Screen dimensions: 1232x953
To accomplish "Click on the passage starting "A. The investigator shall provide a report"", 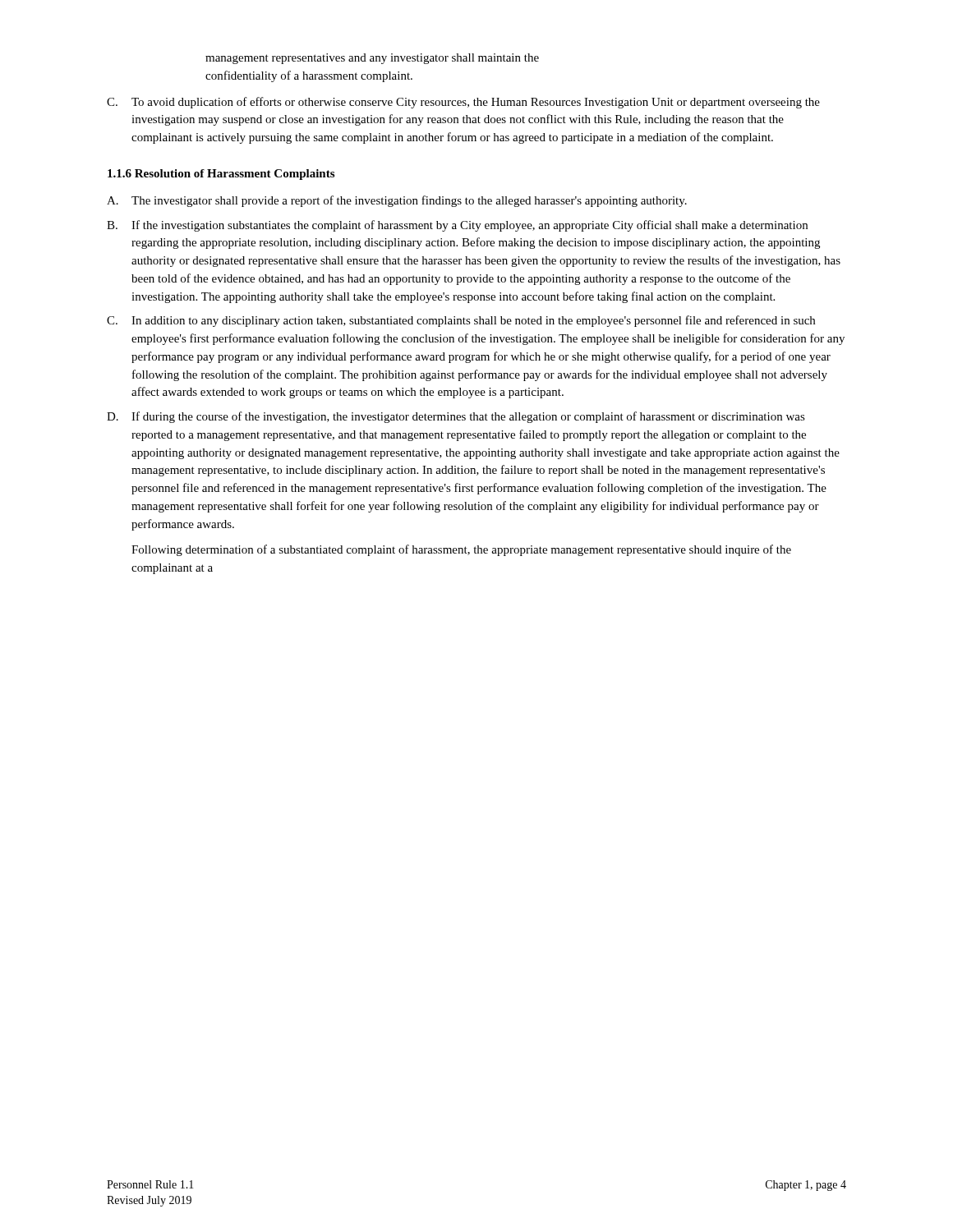I will [476, 201].
